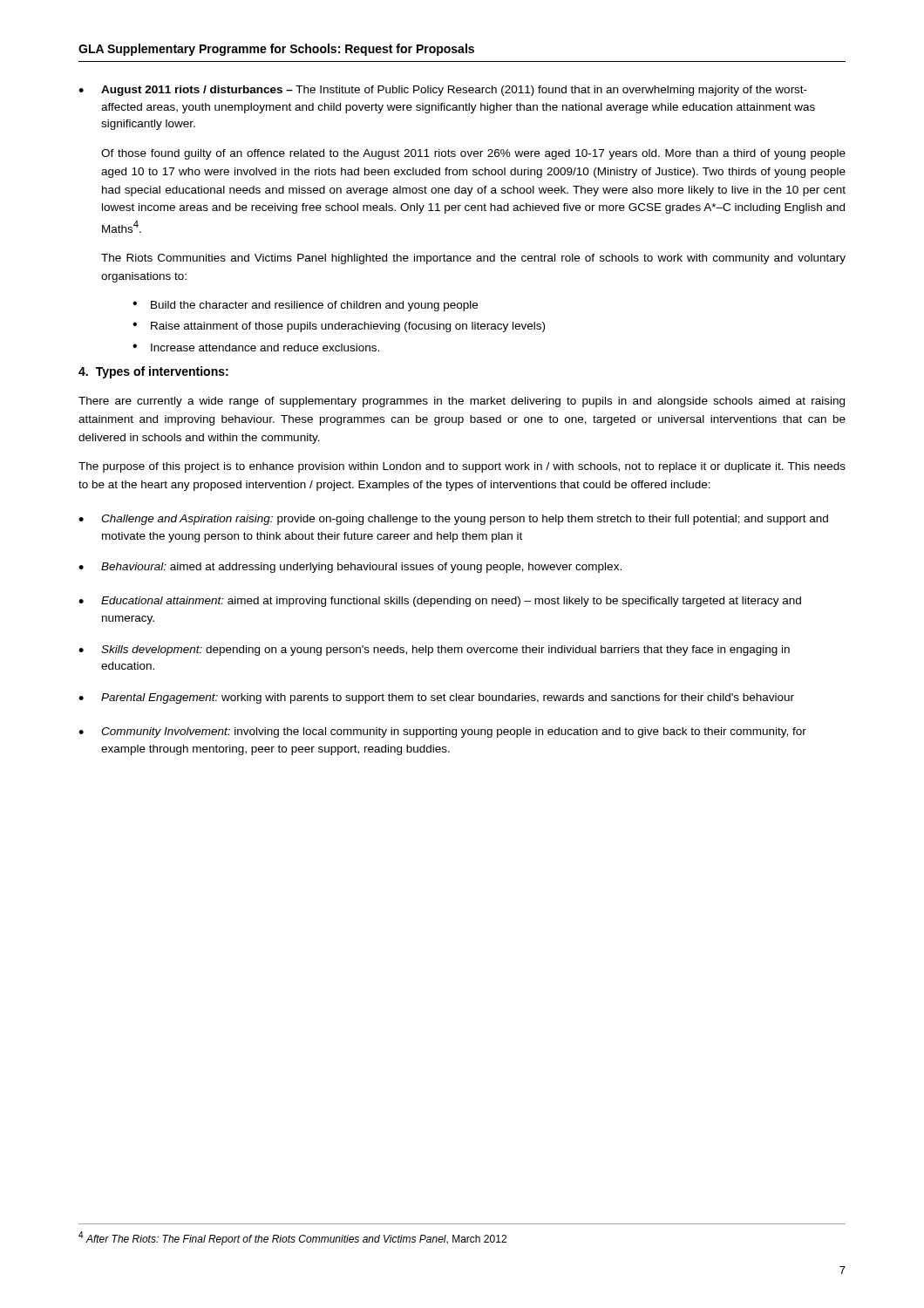Viewport: 924px width, 1308px height.
Task: Find a footnote
Action: [x=293, y=1238]
